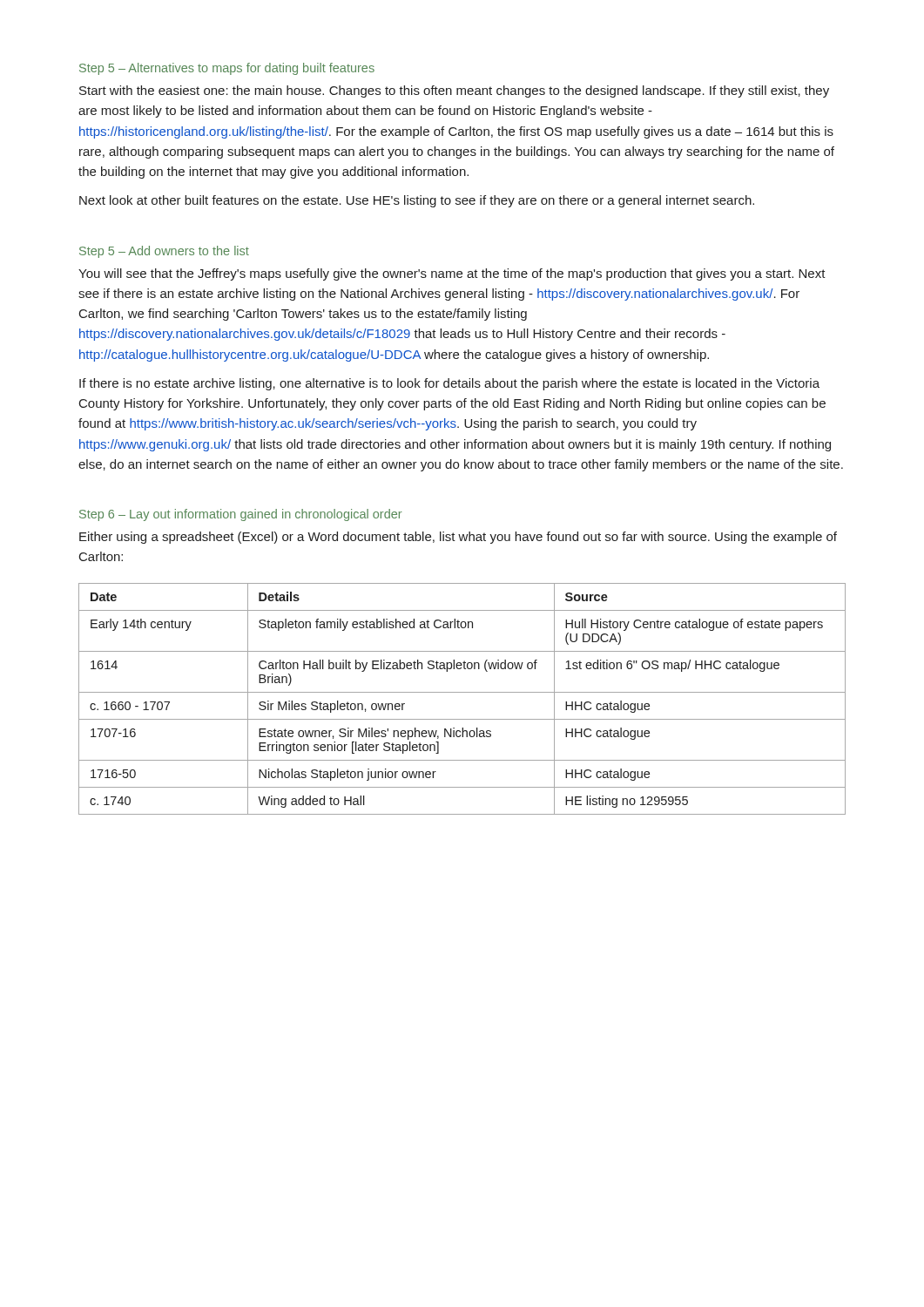Point to the region starting "Step 6 –"
Viewport: 924px width, 1307px height.
coord(240,514)
